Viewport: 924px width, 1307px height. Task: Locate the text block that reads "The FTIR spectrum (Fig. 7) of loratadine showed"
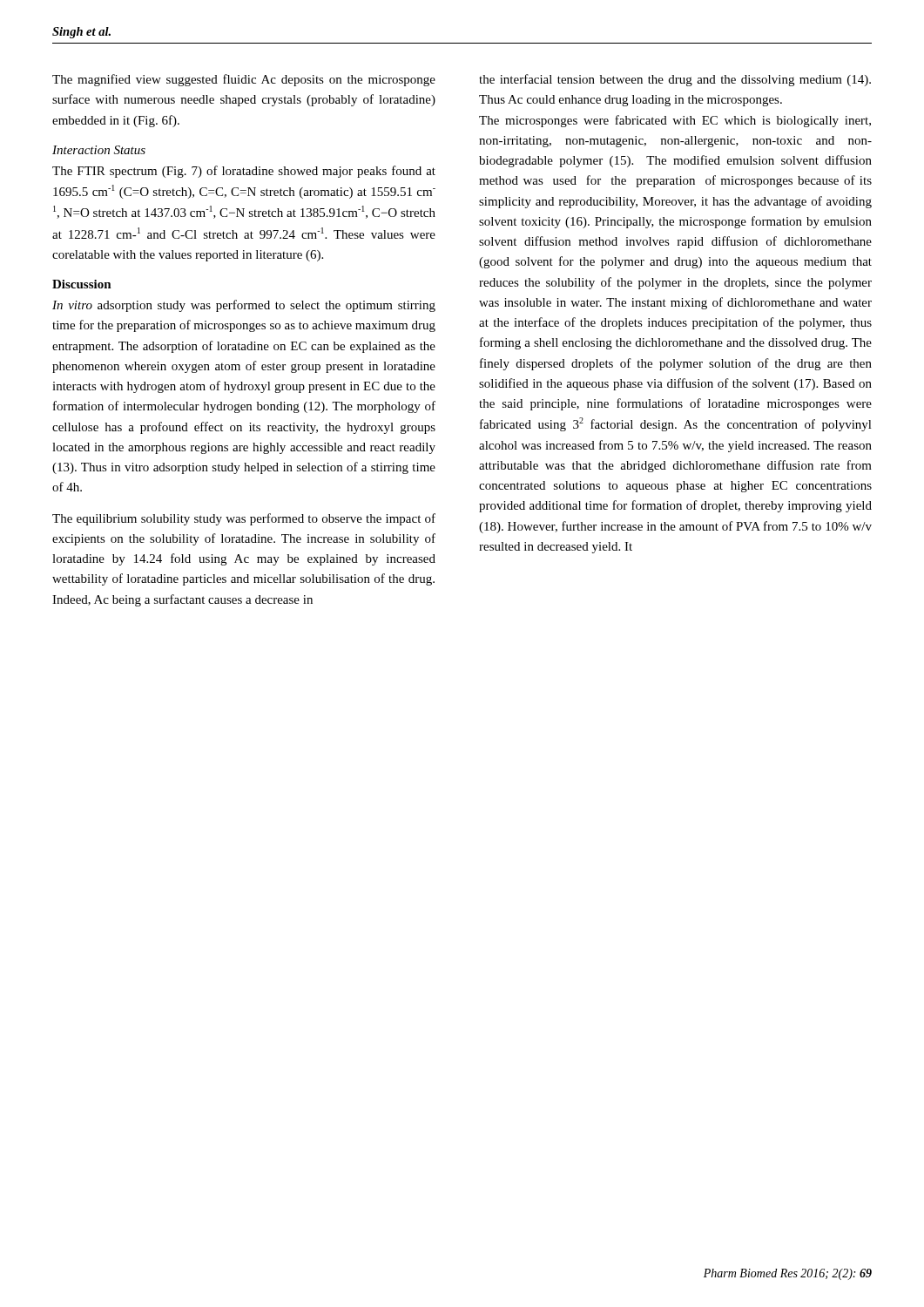244,212
